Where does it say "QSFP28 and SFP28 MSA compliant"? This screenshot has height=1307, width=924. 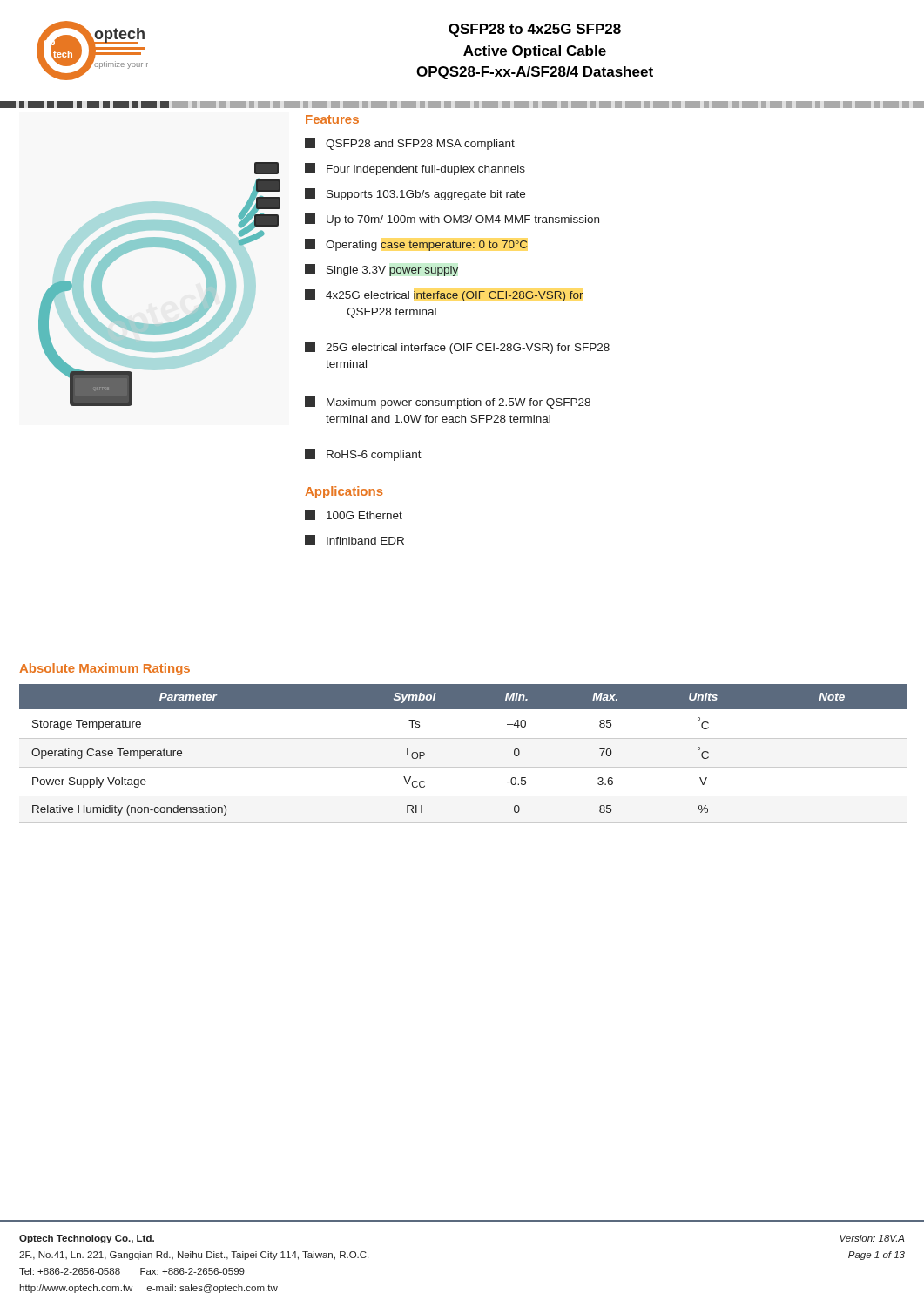click(x=410, y=144)
